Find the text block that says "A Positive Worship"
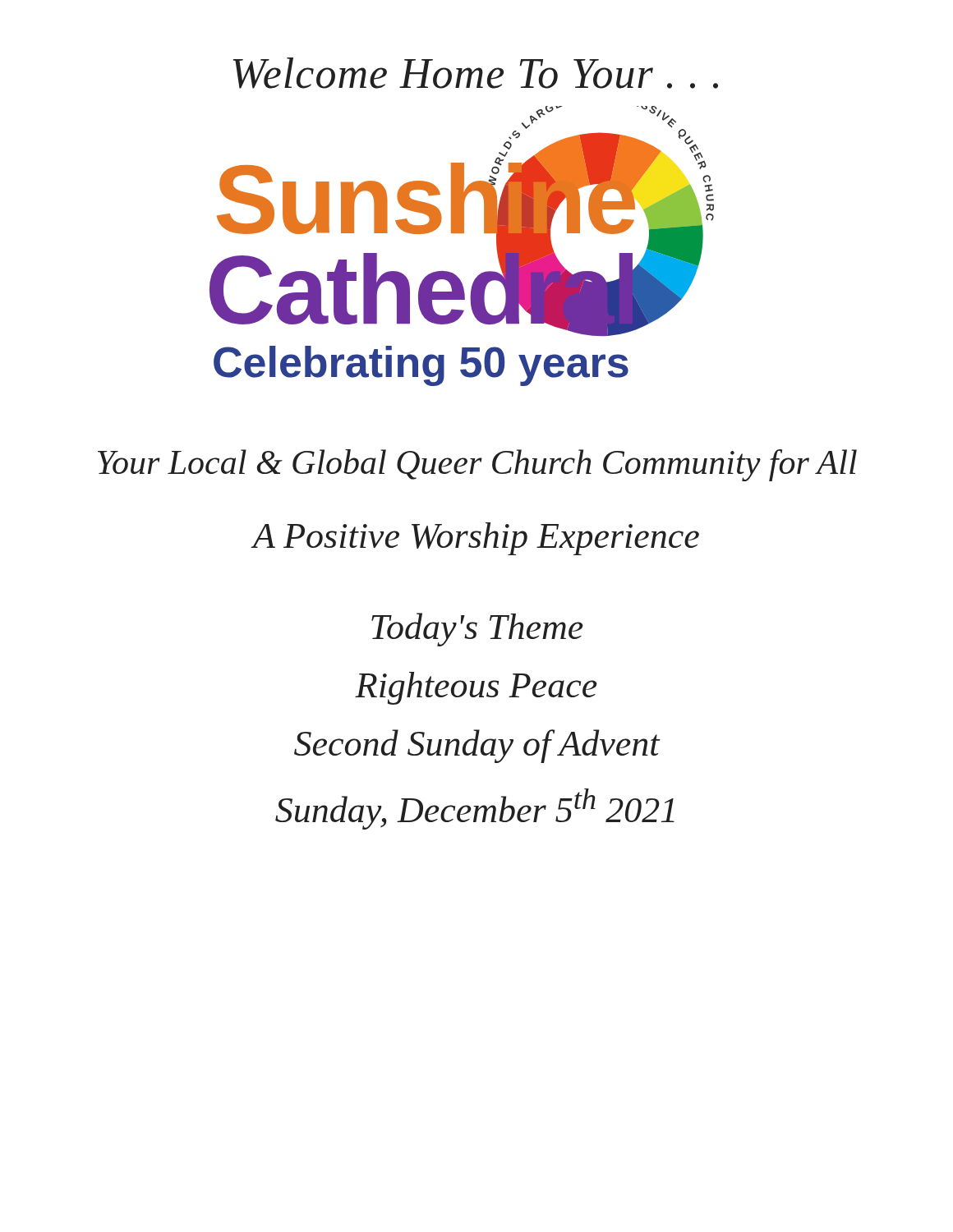 476,536
